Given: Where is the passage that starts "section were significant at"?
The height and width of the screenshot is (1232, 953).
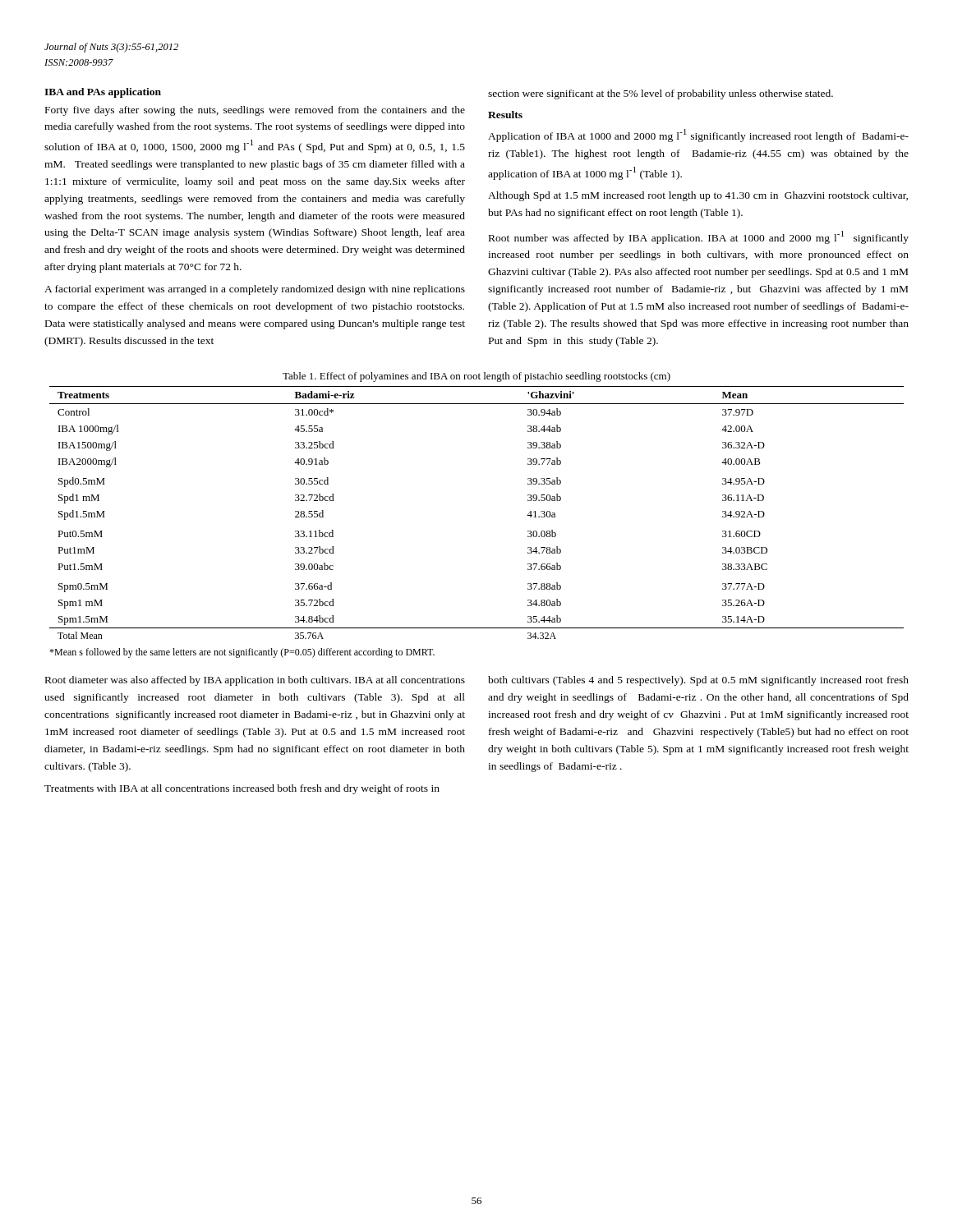Looking at the screenshot, I should point(698,94).
